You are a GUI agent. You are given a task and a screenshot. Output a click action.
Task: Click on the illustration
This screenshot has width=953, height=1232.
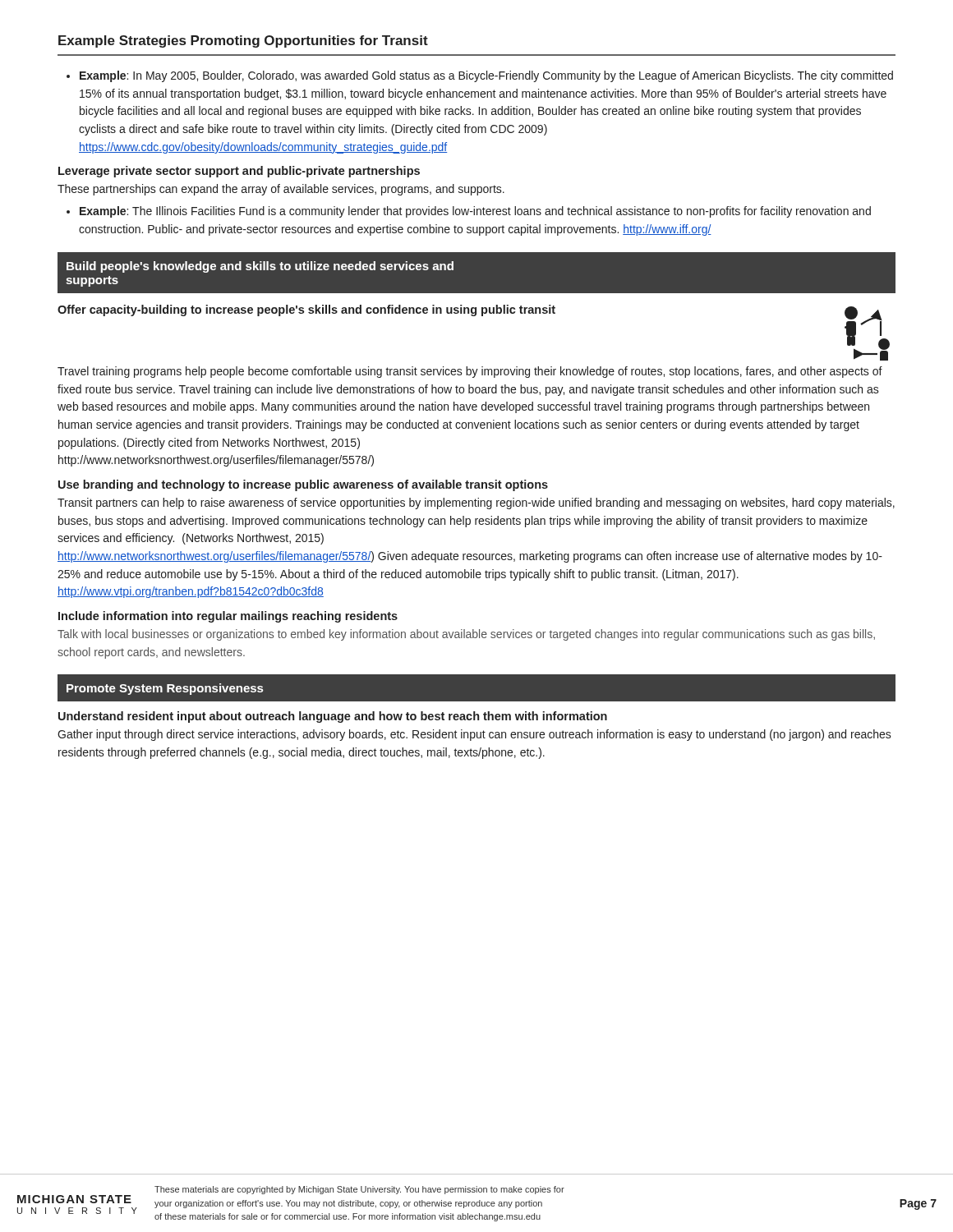click(866, 333)
